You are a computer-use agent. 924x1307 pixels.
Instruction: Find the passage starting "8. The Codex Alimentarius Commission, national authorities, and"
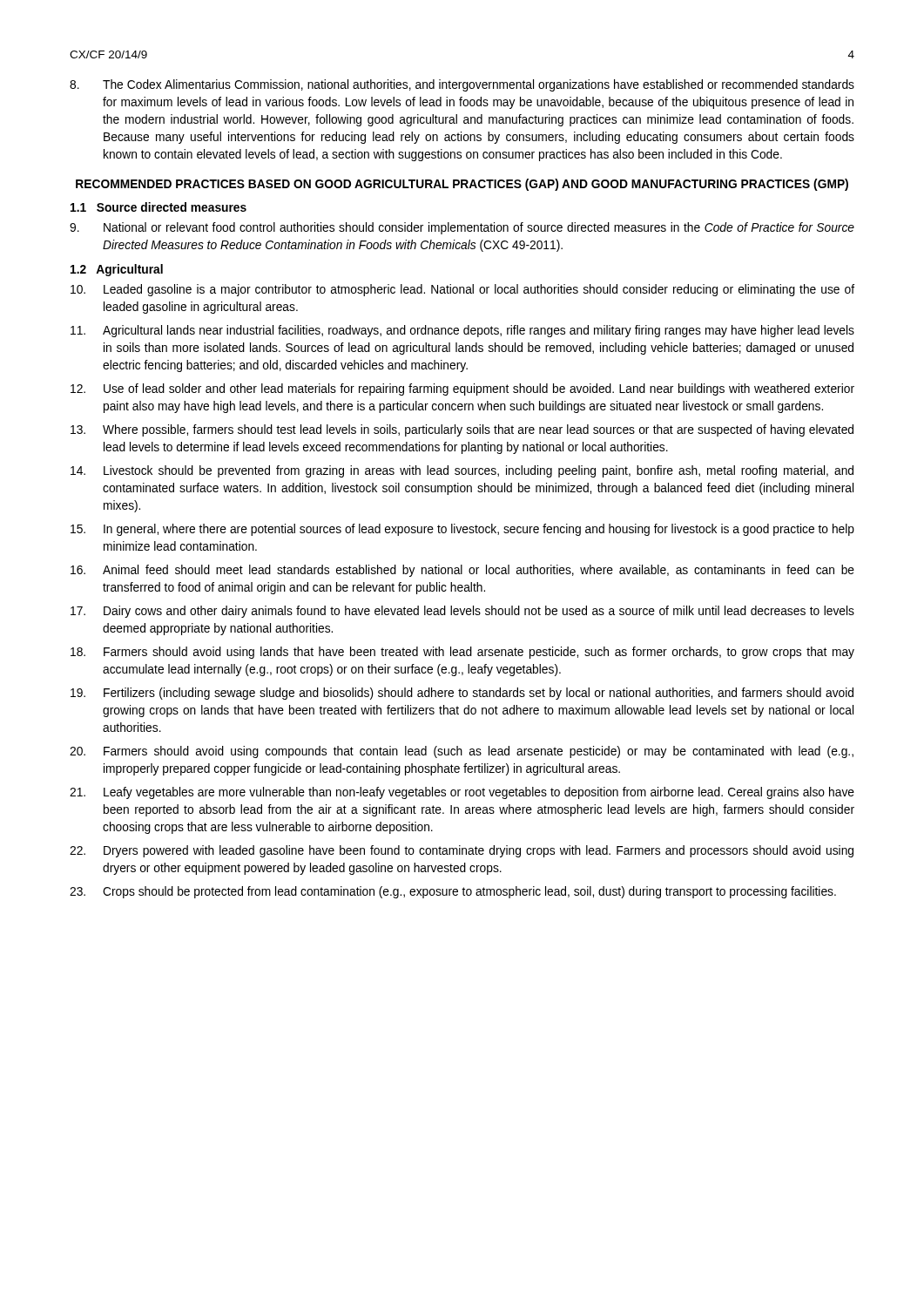462,120
